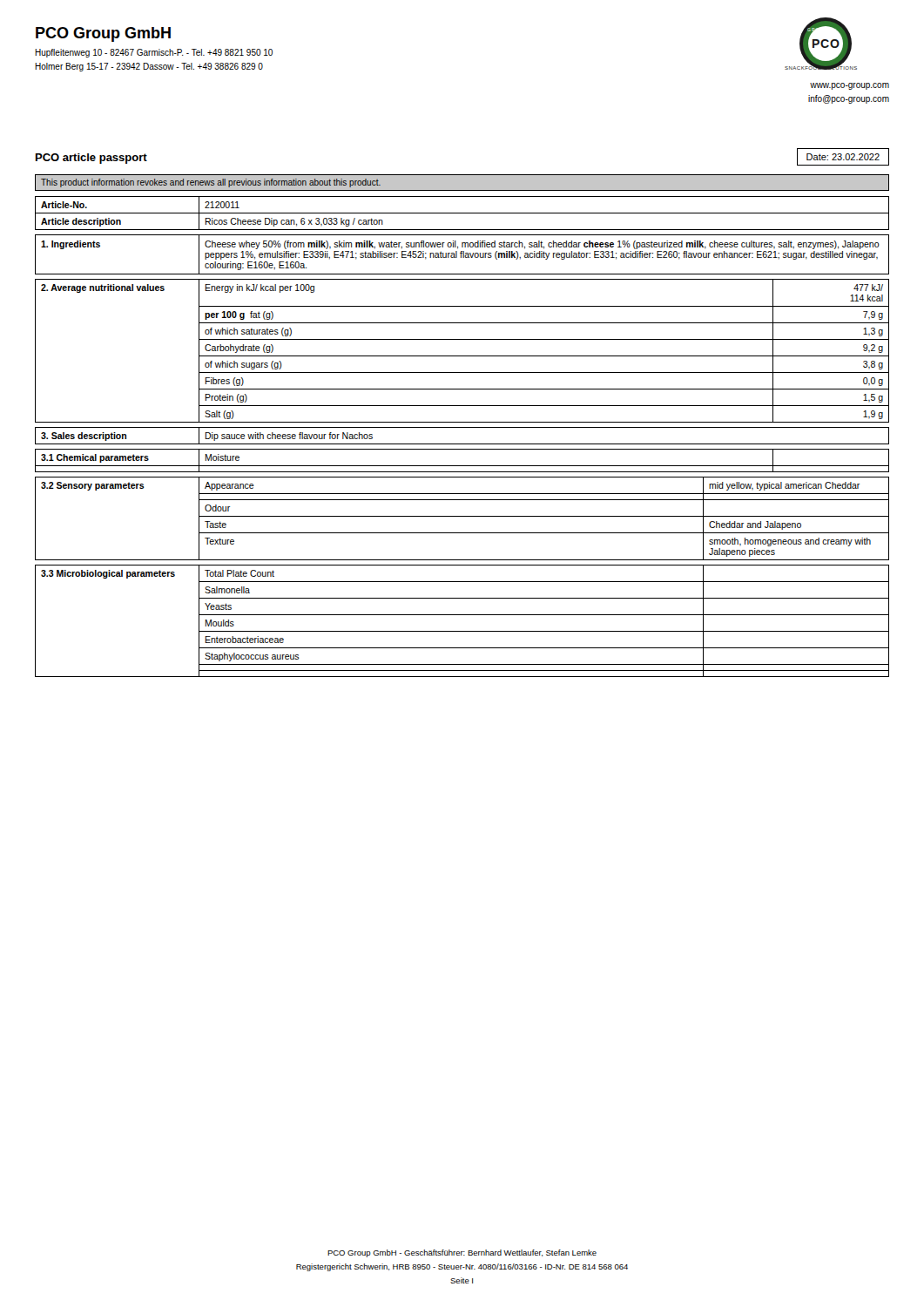
Task: Locate the table with the text "3. Sales description"
Action: (462, 436)
